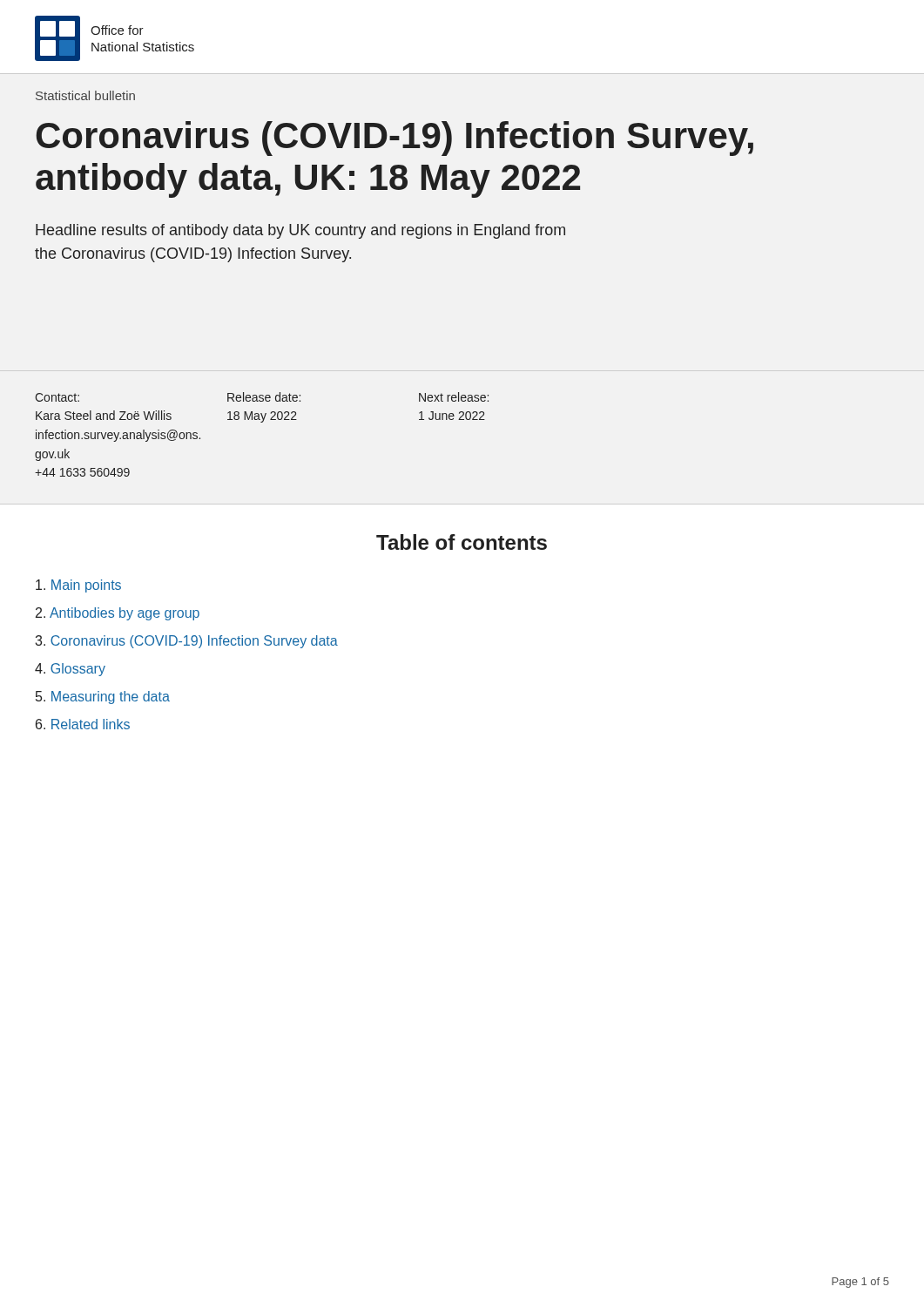Find the text block containing "Contact: Kara Steel and"
This screenshot has width=924, height=1307.
pyautogui.click(x=118, y=435)
